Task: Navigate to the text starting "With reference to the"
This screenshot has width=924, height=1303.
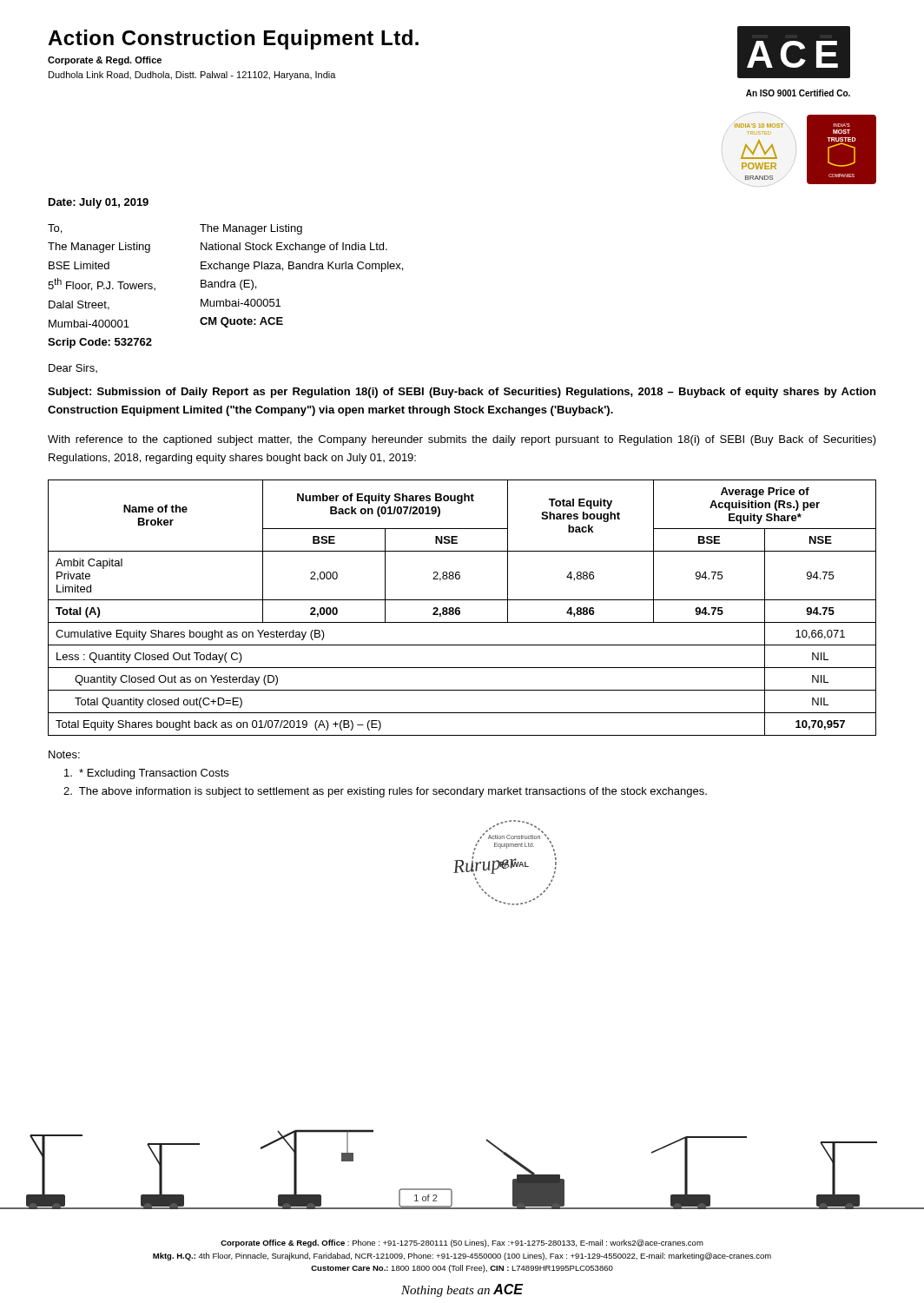Action: click(x=462, y=448)
